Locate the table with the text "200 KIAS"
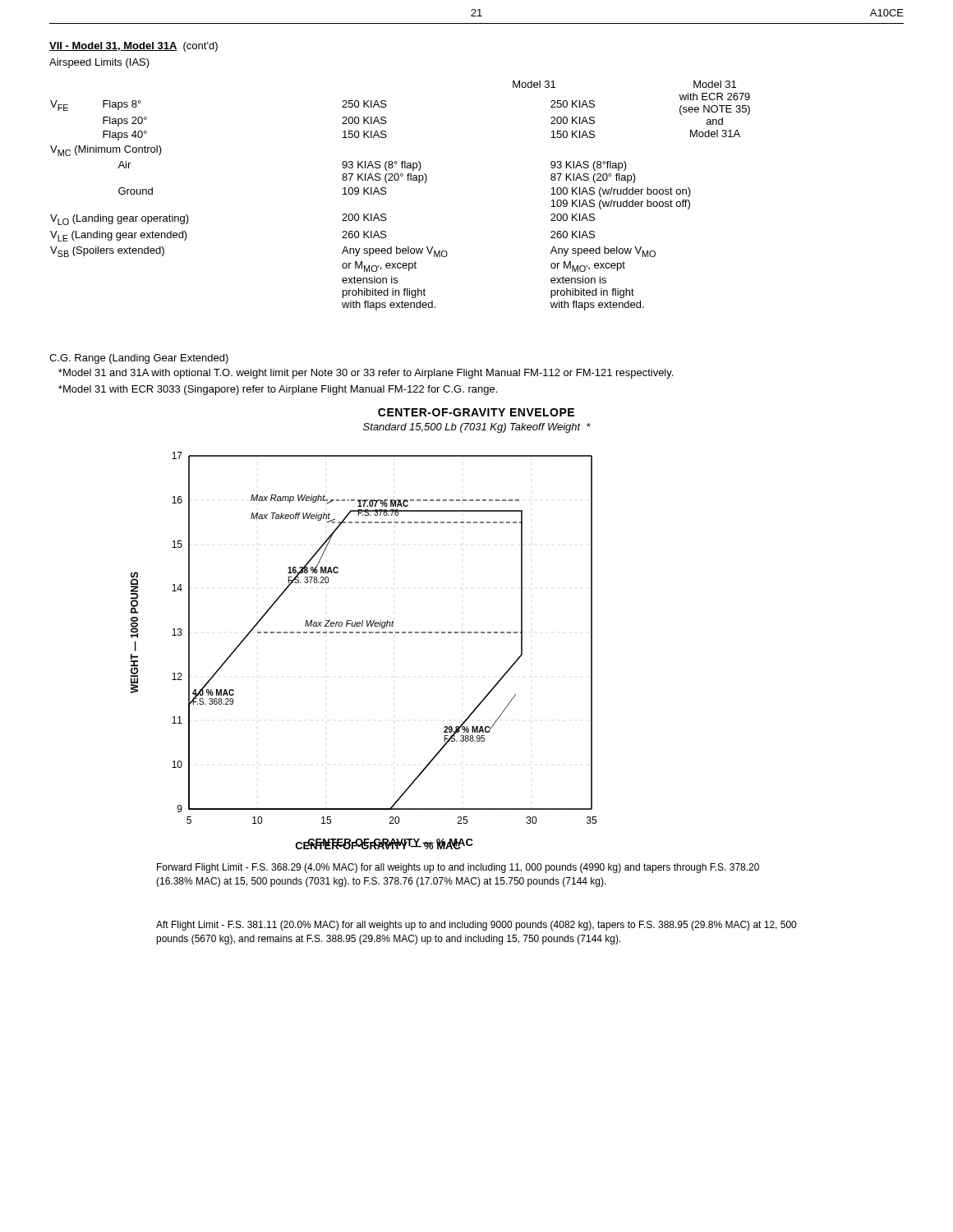Image resolution: width=953 pixels, height=1232 pixels. [x=476, y=204]
